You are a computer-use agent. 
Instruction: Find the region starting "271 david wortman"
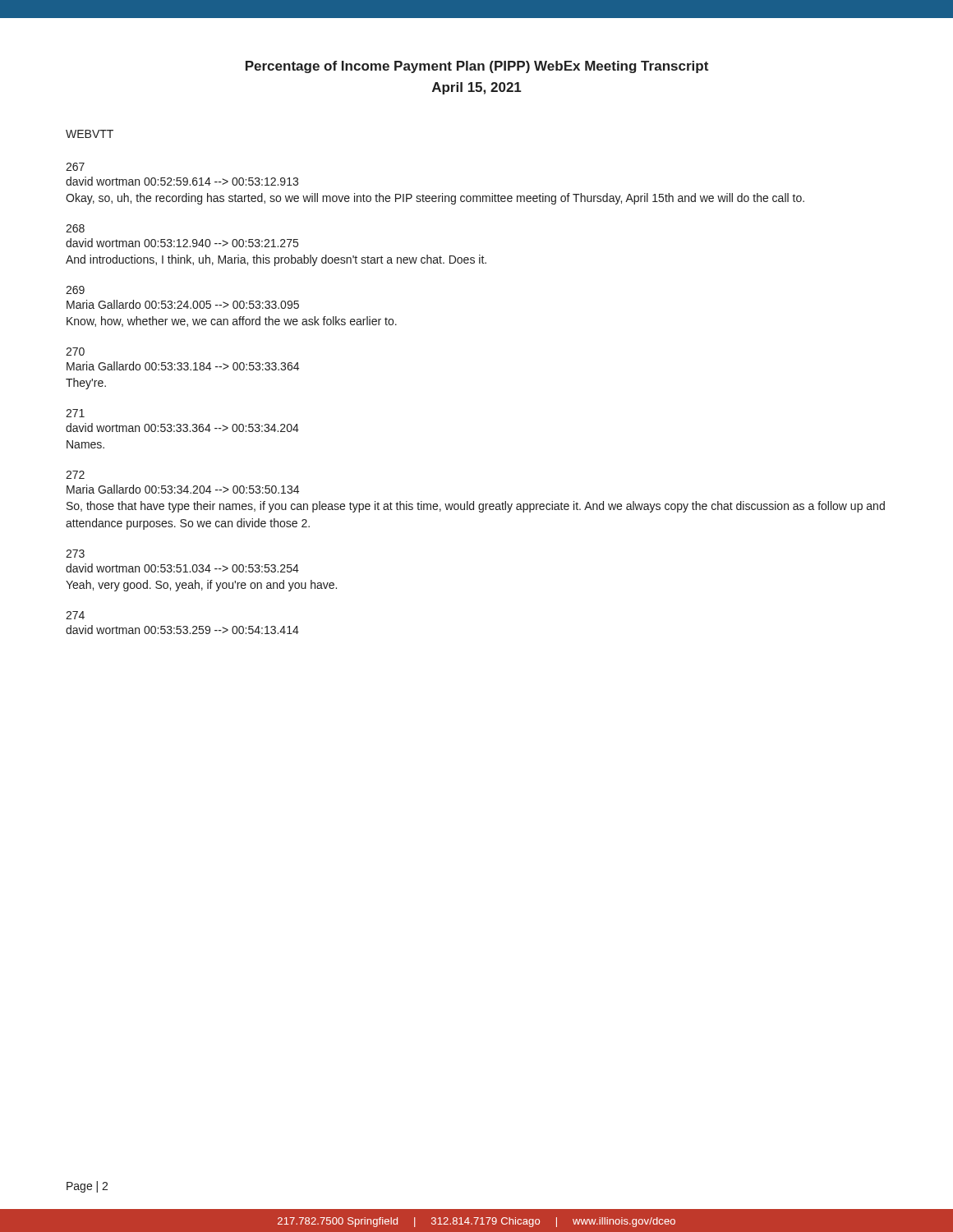click(75, 413)
